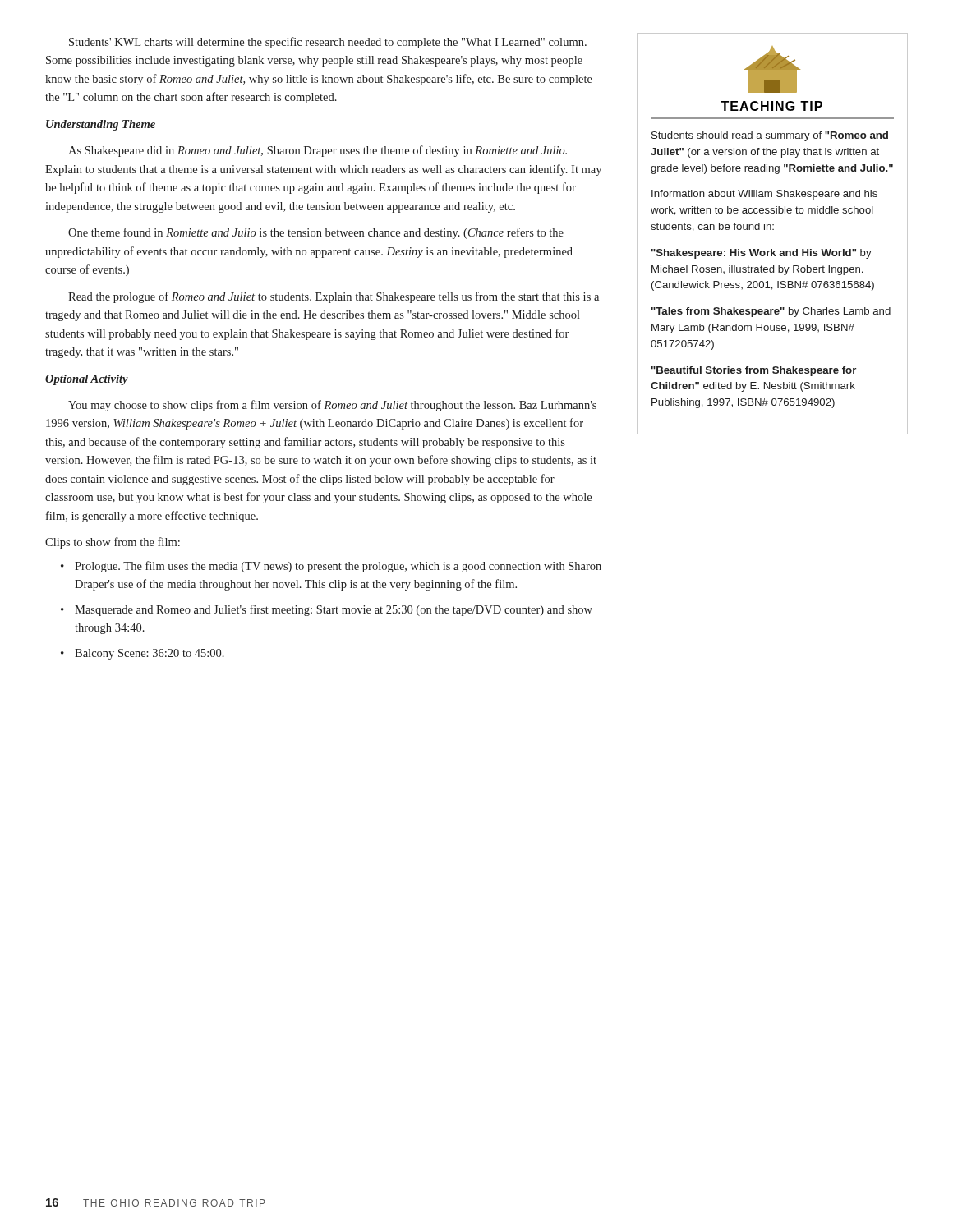
Task: Locate the block of text that opens with "You may choose to show clips from a"
Action: pos(324,460)
